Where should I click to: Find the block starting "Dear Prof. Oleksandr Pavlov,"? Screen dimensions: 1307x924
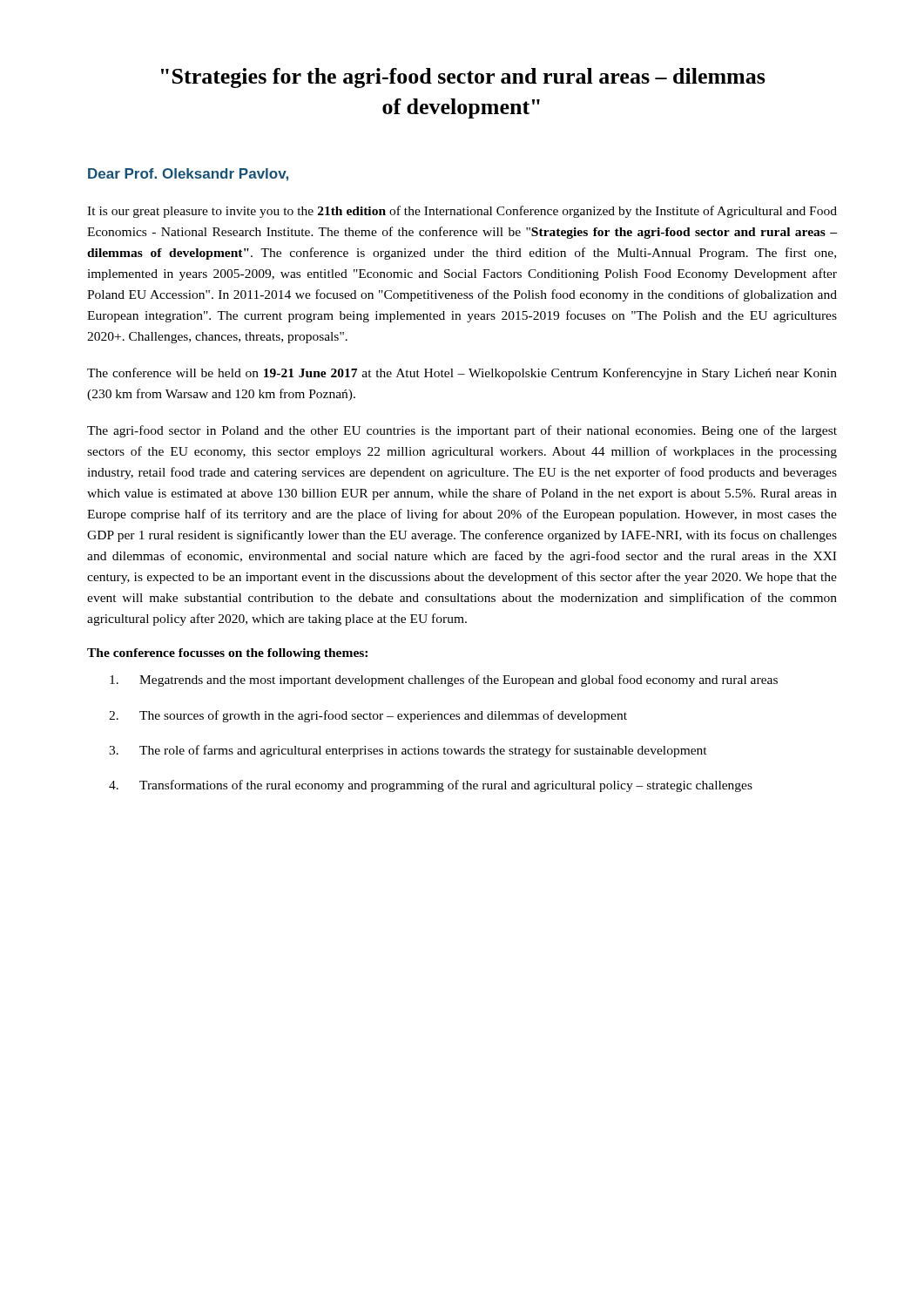188,175
